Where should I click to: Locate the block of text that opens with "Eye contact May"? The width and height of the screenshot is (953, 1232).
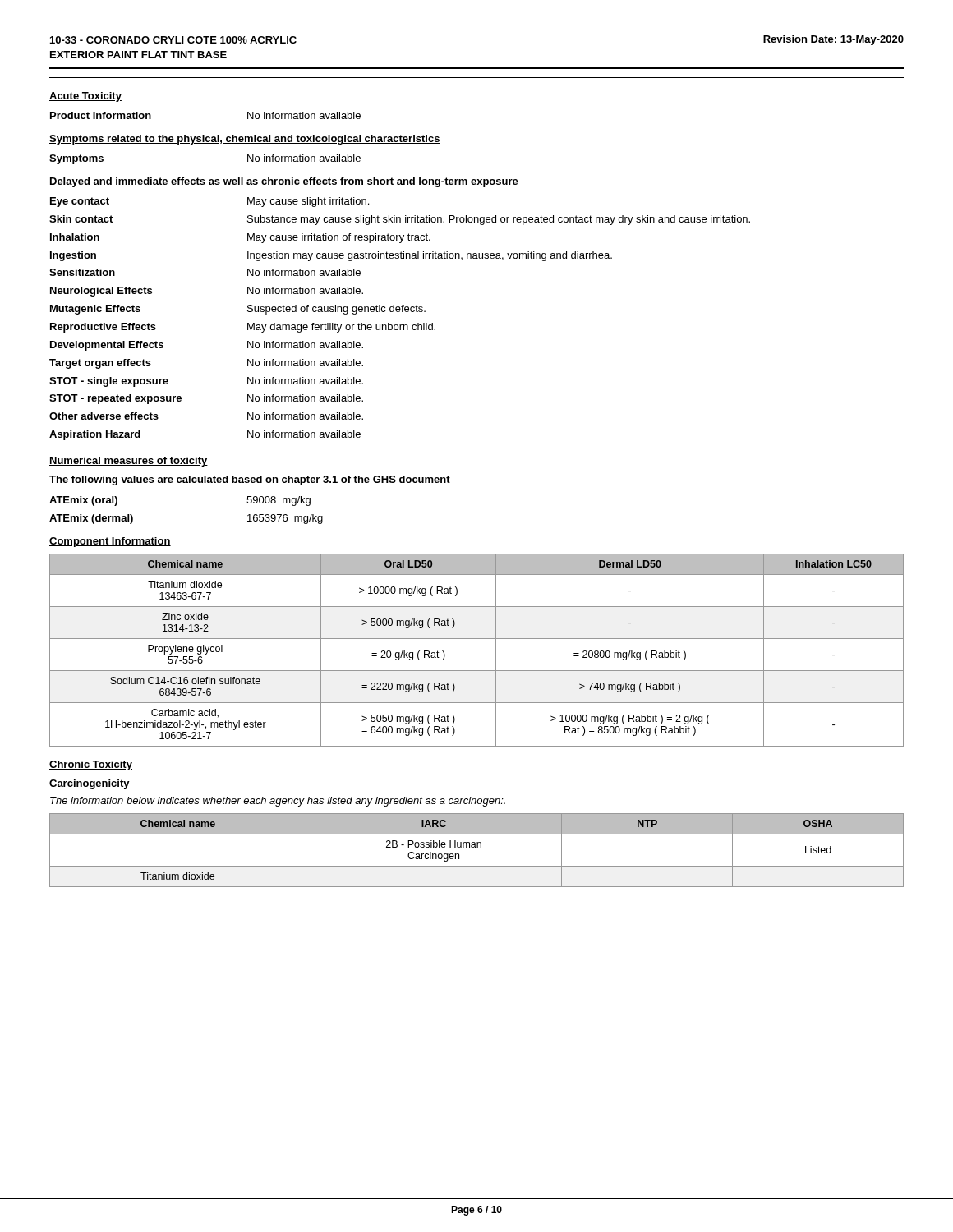point(78,202)
